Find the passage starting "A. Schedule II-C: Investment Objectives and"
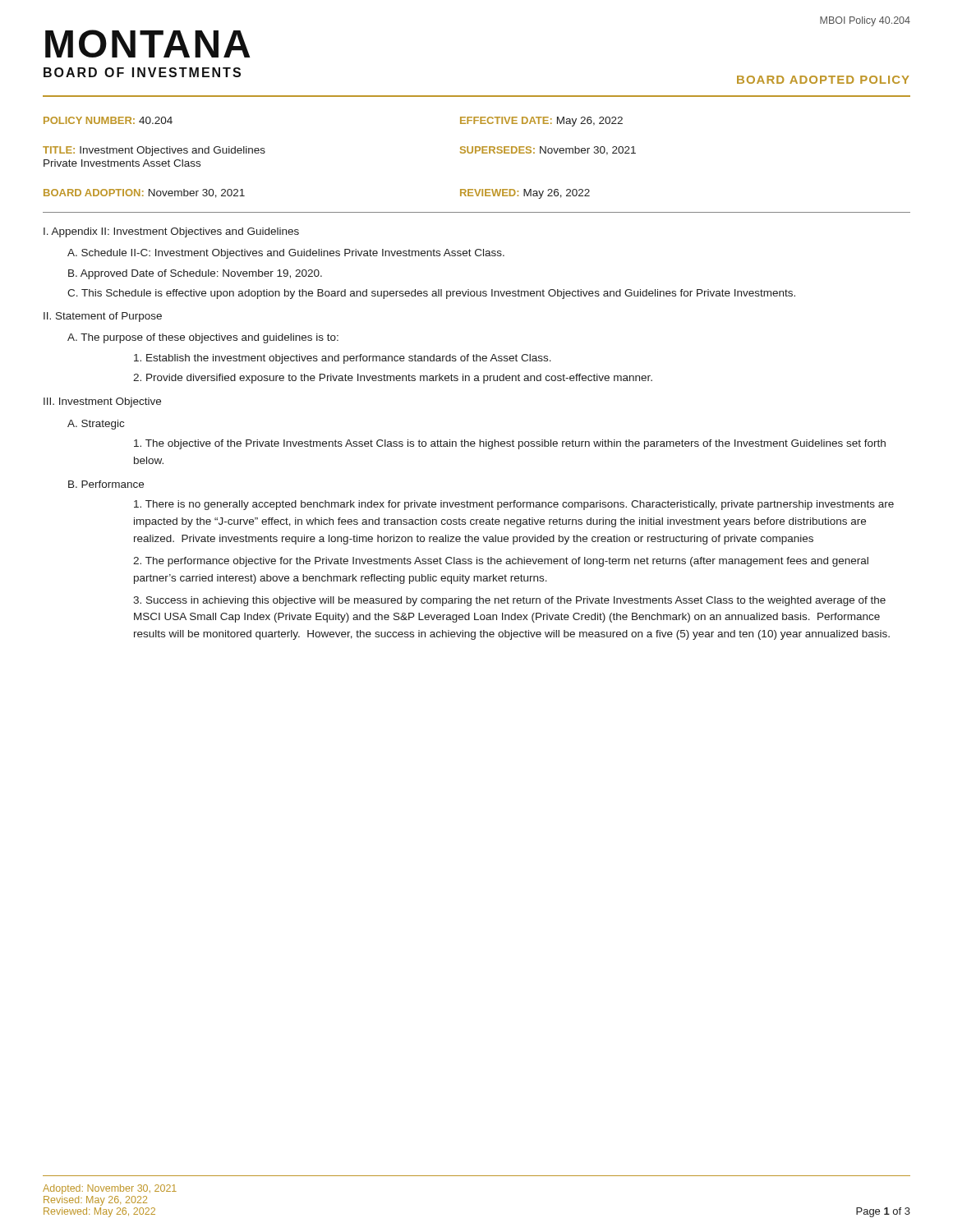953x1232 pixels. coord(286,253)
